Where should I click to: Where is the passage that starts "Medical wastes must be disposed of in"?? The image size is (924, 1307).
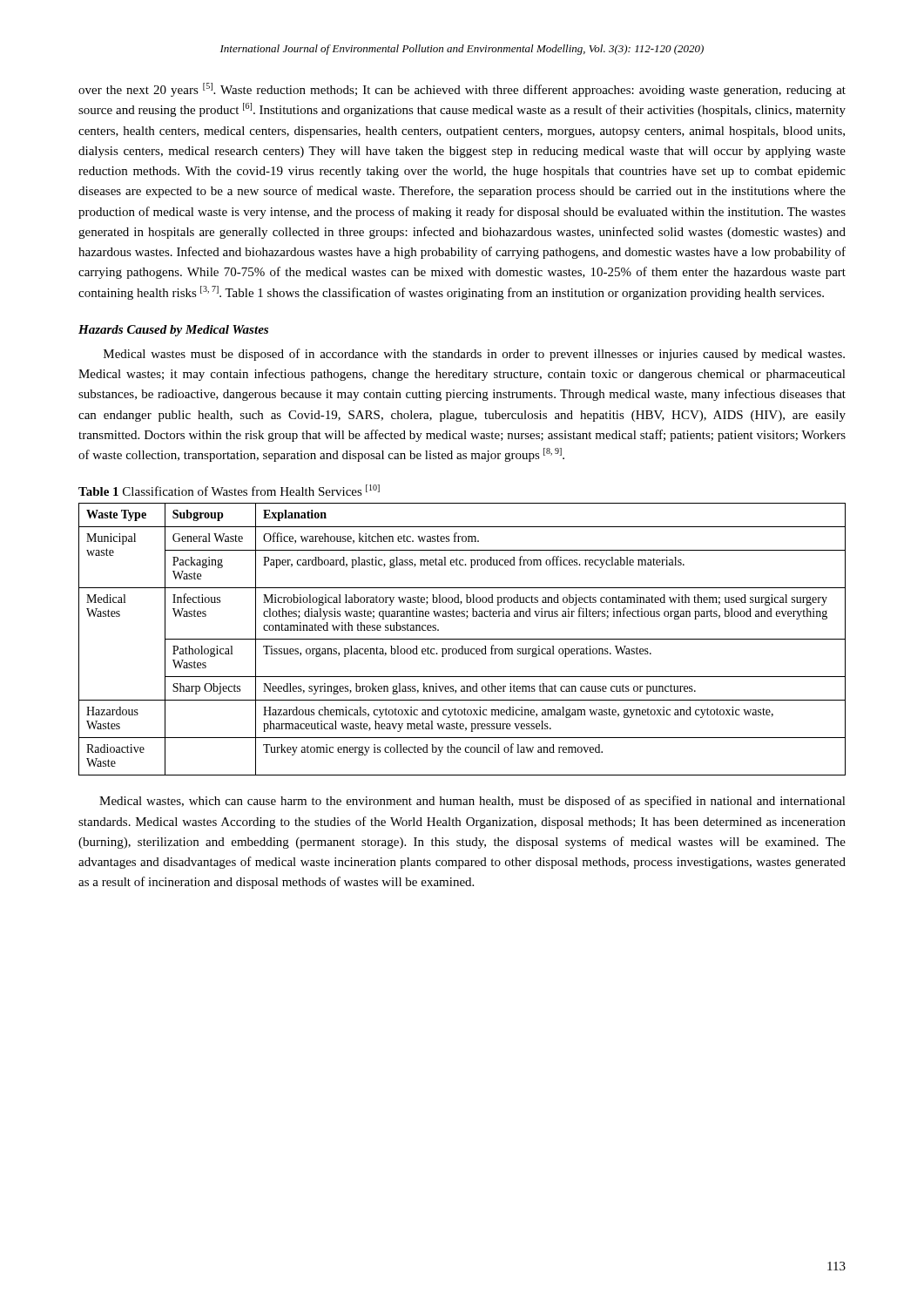click(462, 404)
